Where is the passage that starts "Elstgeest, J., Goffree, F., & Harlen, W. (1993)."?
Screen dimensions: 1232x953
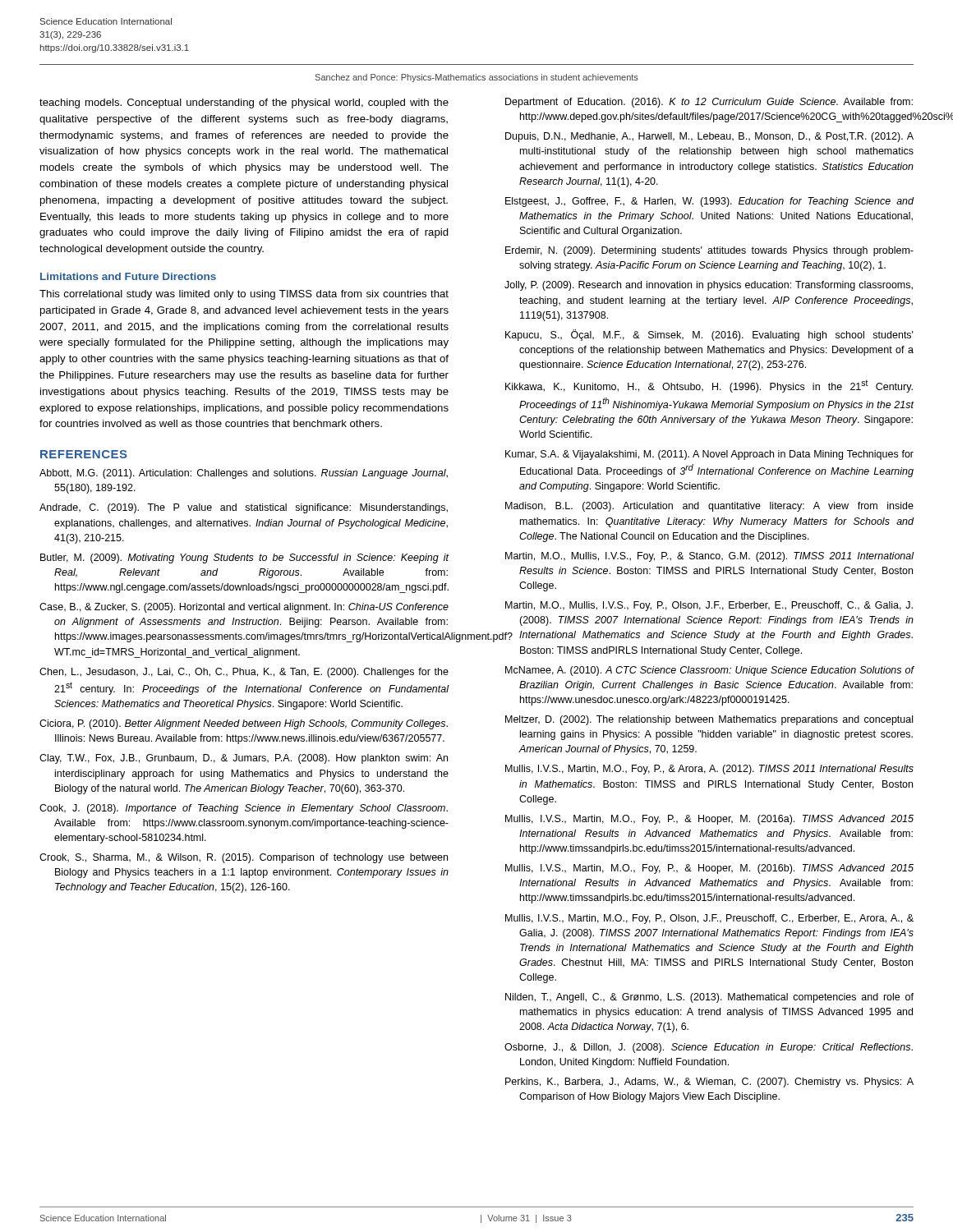[x=709, y=216]
